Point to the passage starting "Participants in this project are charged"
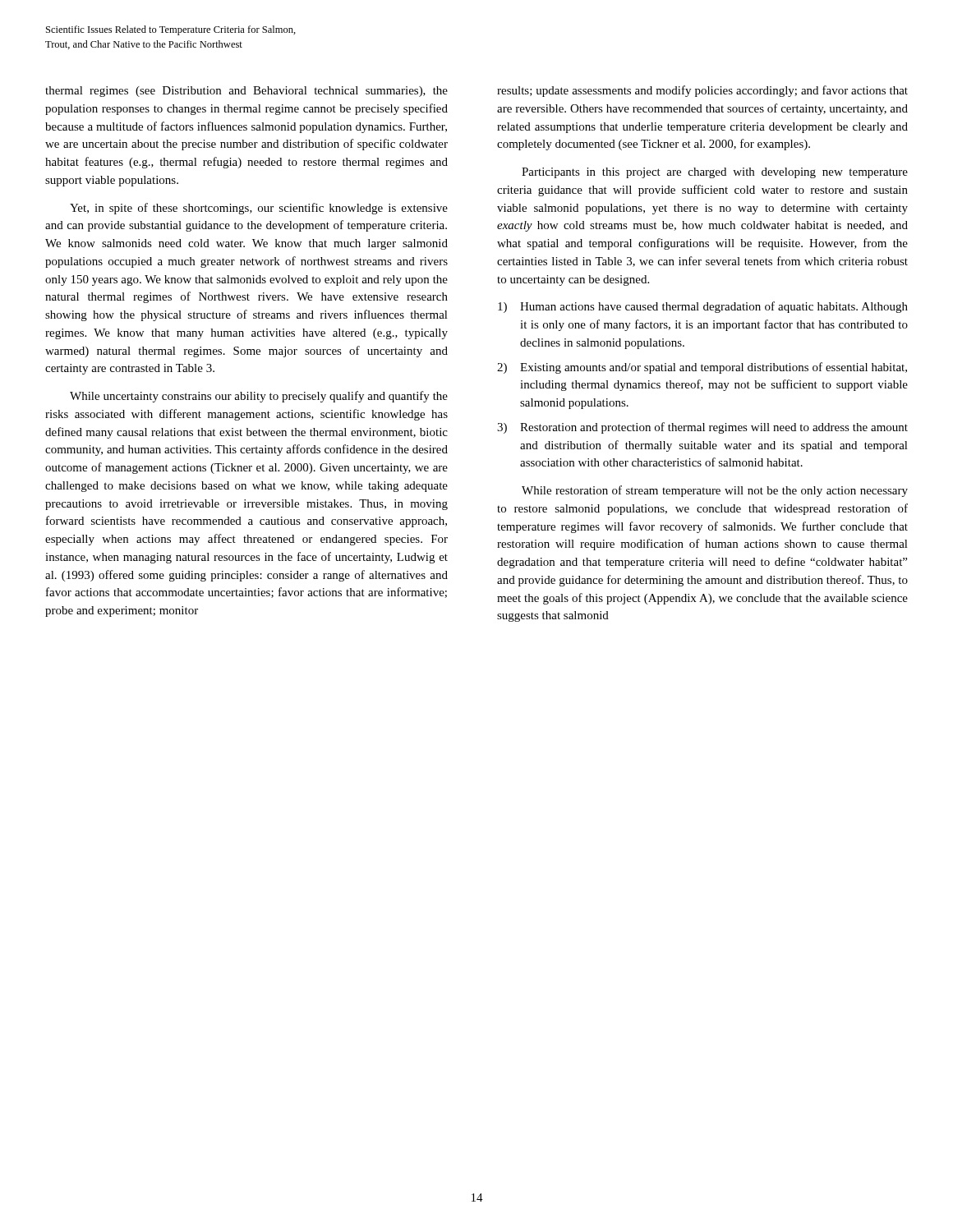 702,226
